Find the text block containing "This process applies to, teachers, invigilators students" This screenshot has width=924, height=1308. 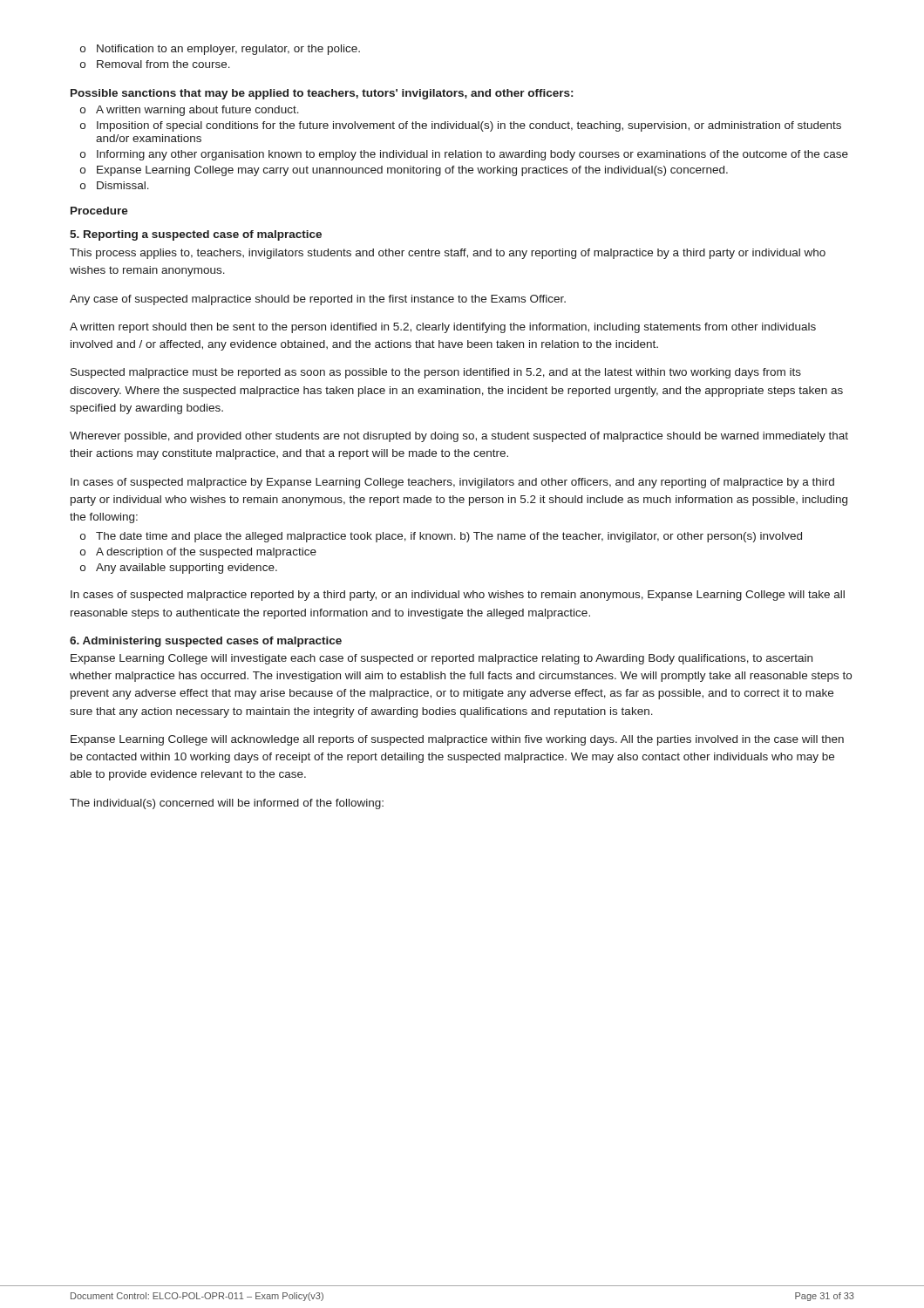point(448,261)
